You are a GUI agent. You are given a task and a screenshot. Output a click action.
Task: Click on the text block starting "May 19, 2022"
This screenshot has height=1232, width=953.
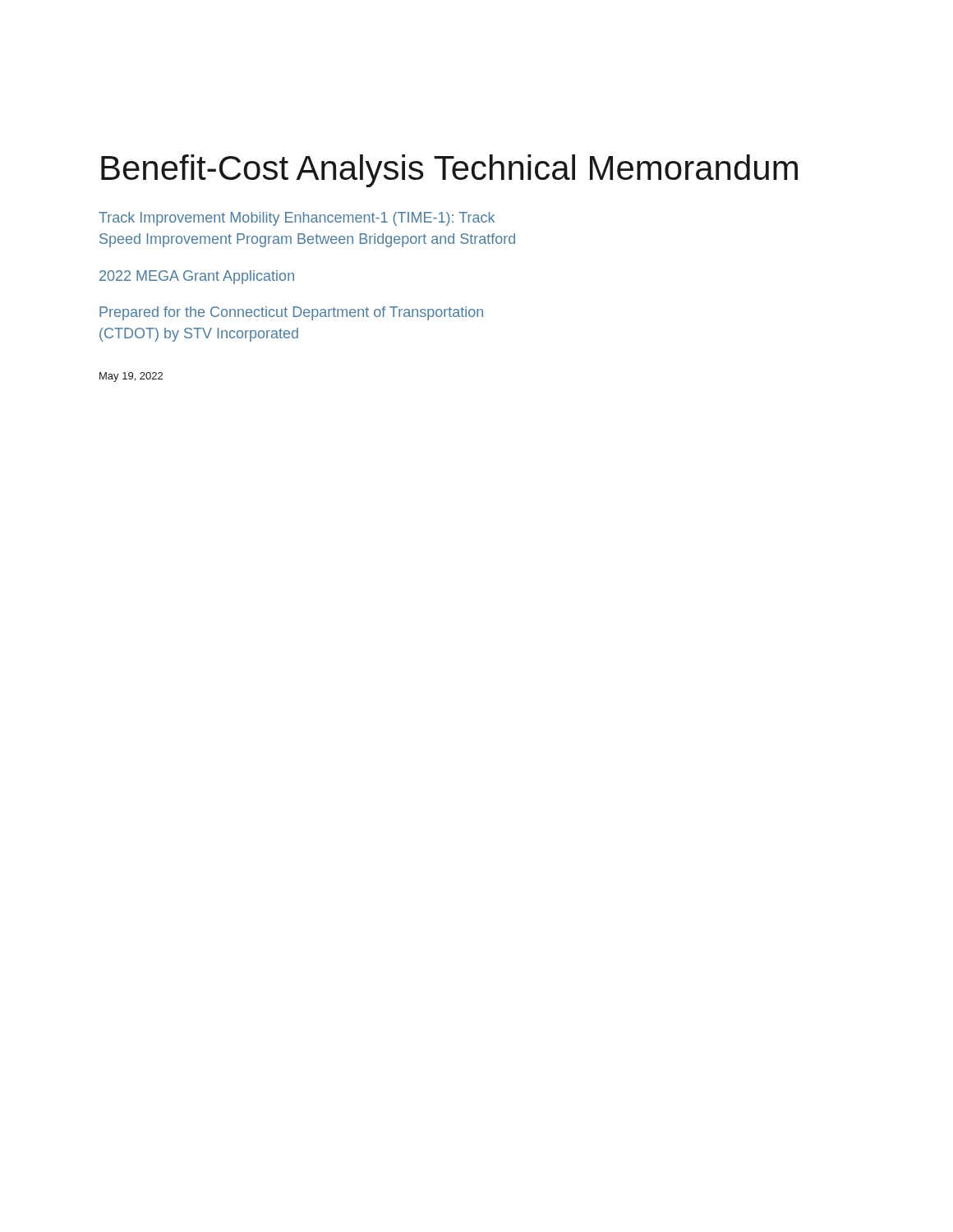pos(131,376)
